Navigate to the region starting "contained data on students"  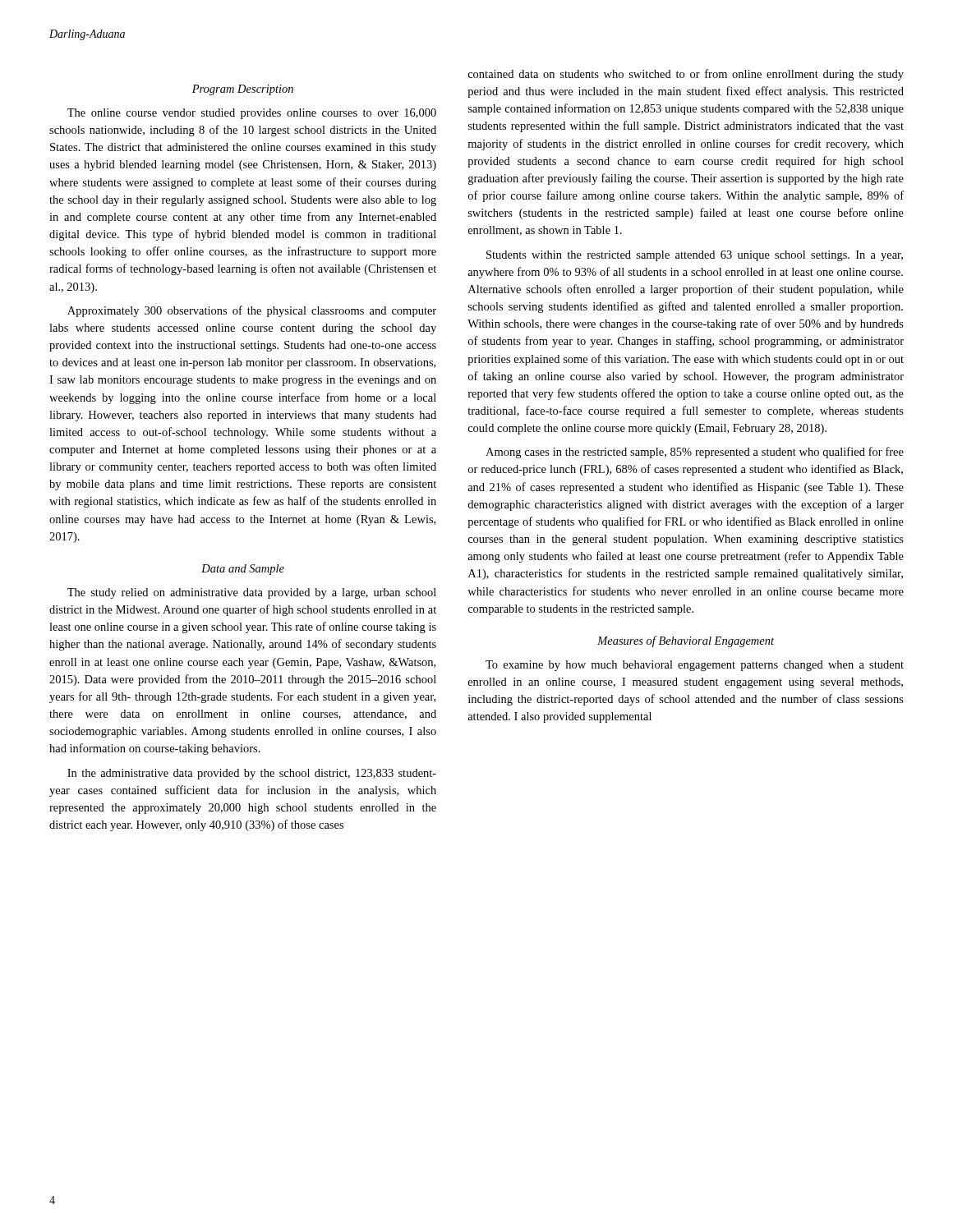pos(686,152)
